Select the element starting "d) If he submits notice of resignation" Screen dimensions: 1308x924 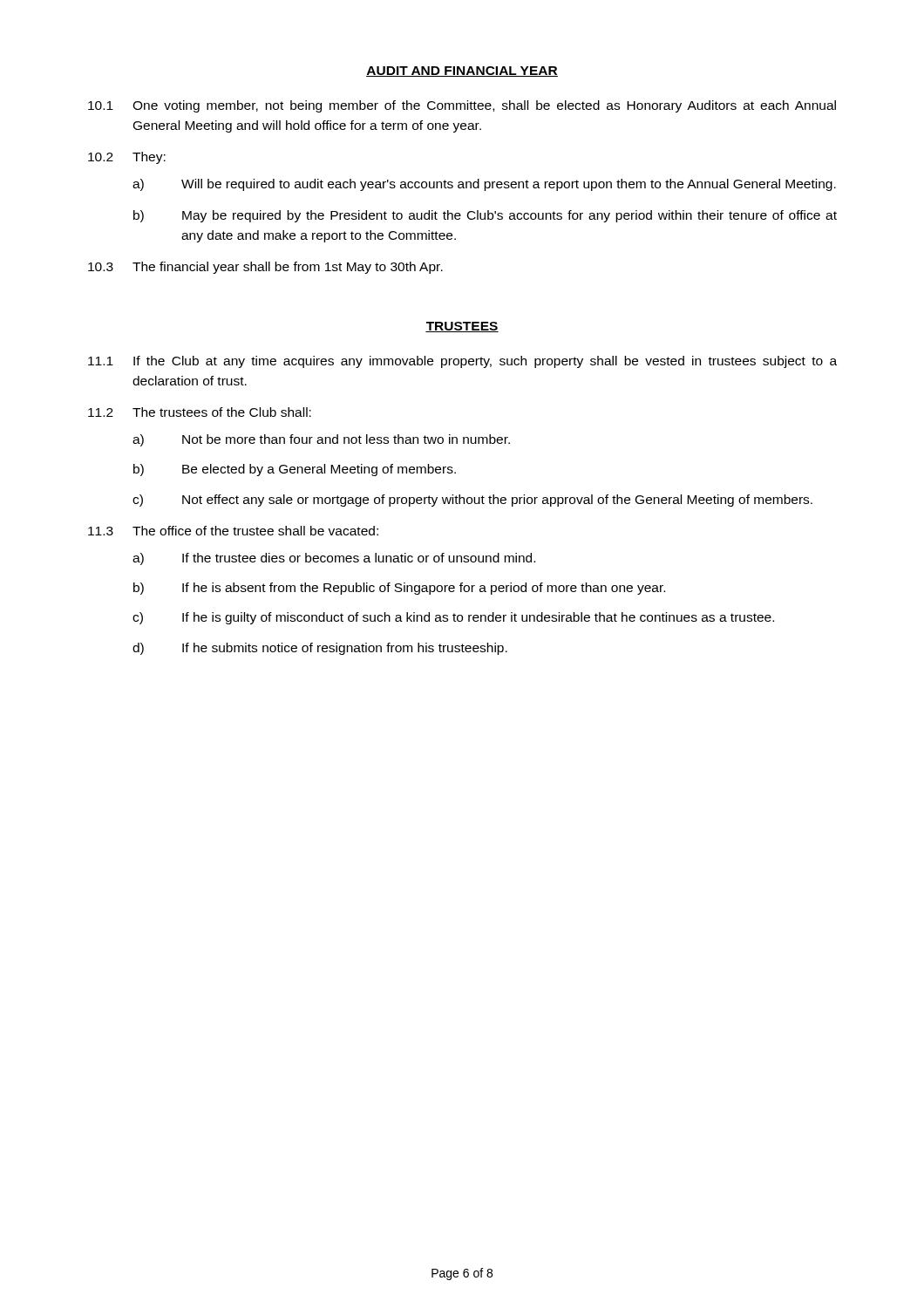485,648
